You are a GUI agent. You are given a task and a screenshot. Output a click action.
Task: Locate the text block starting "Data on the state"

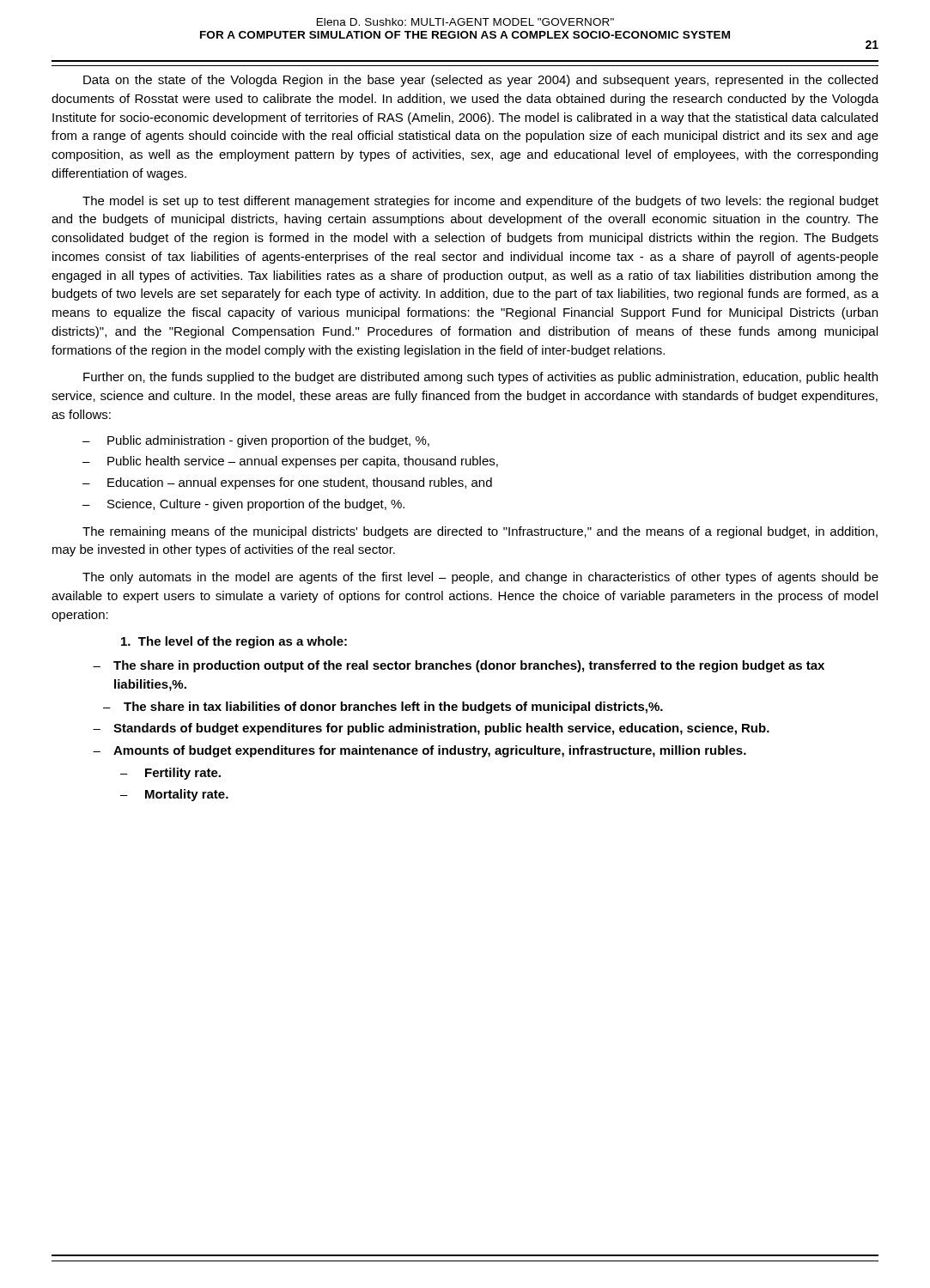(x=465, y=126)
